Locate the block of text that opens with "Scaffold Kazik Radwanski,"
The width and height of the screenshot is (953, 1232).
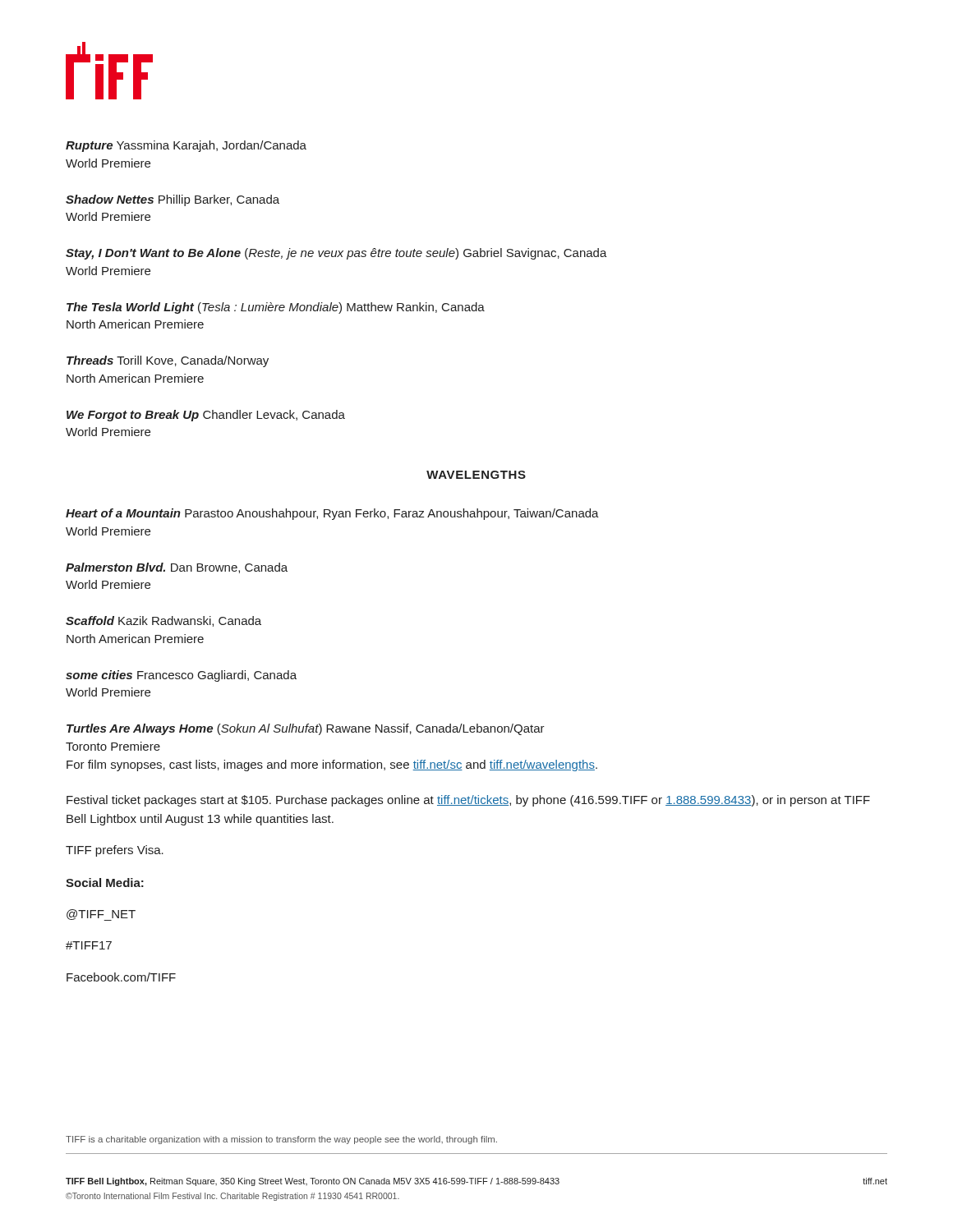pyautogui.click(x=163, y=621)
